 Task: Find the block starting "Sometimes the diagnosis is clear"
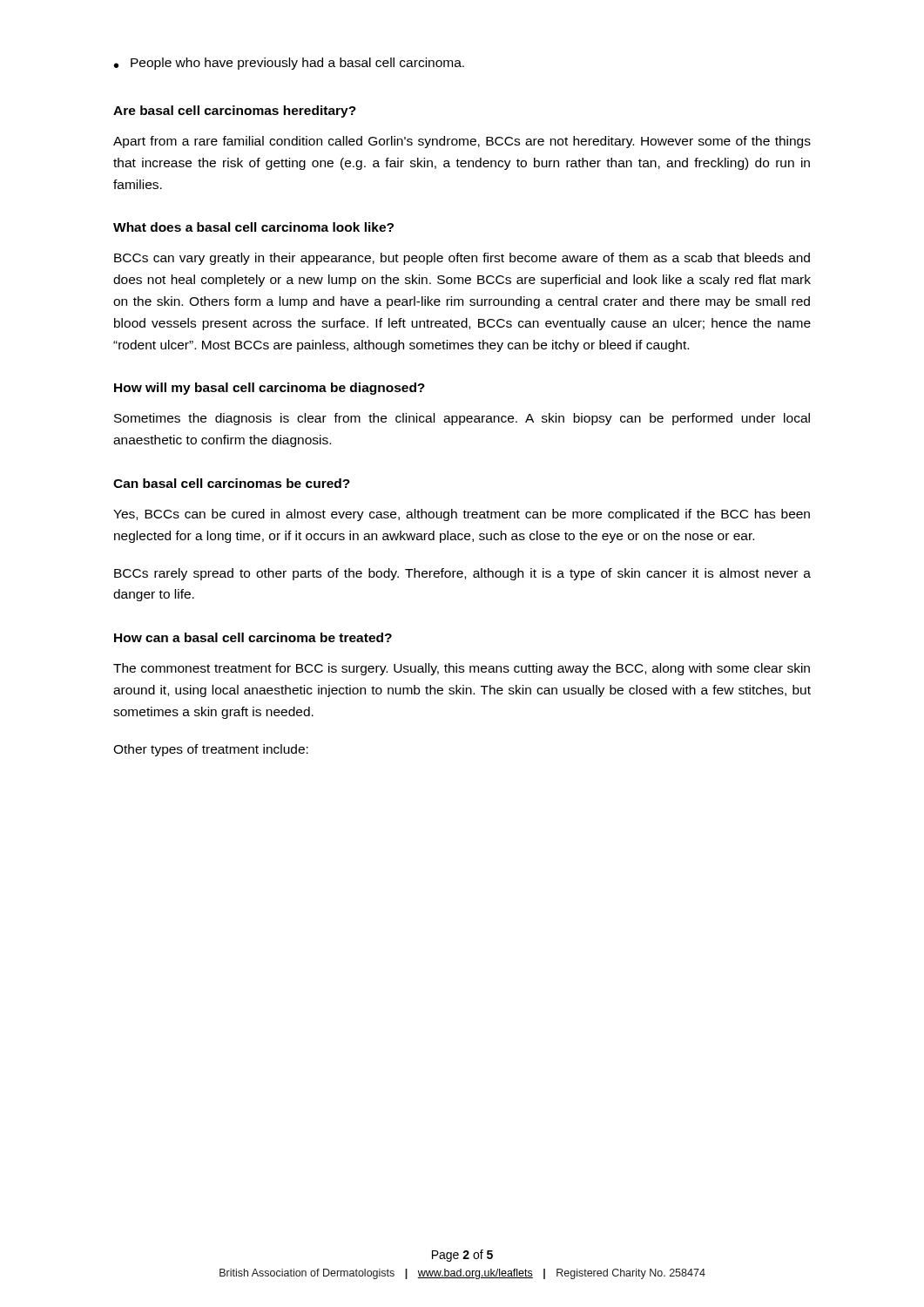tap(462, 429)
